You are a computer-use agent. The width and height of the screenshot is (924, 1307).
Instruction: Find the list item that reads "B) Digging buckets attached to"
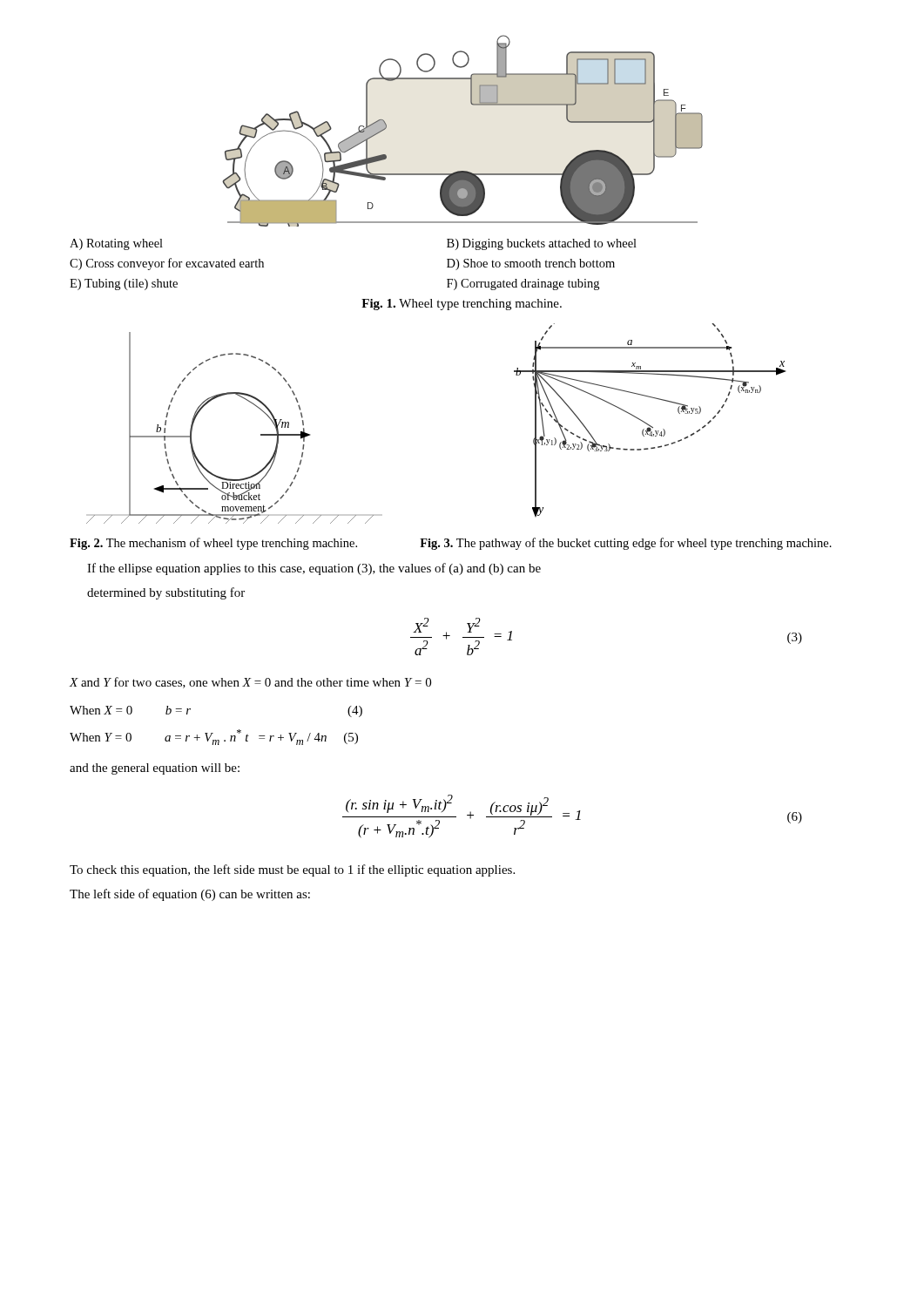[x=542, y=243]
